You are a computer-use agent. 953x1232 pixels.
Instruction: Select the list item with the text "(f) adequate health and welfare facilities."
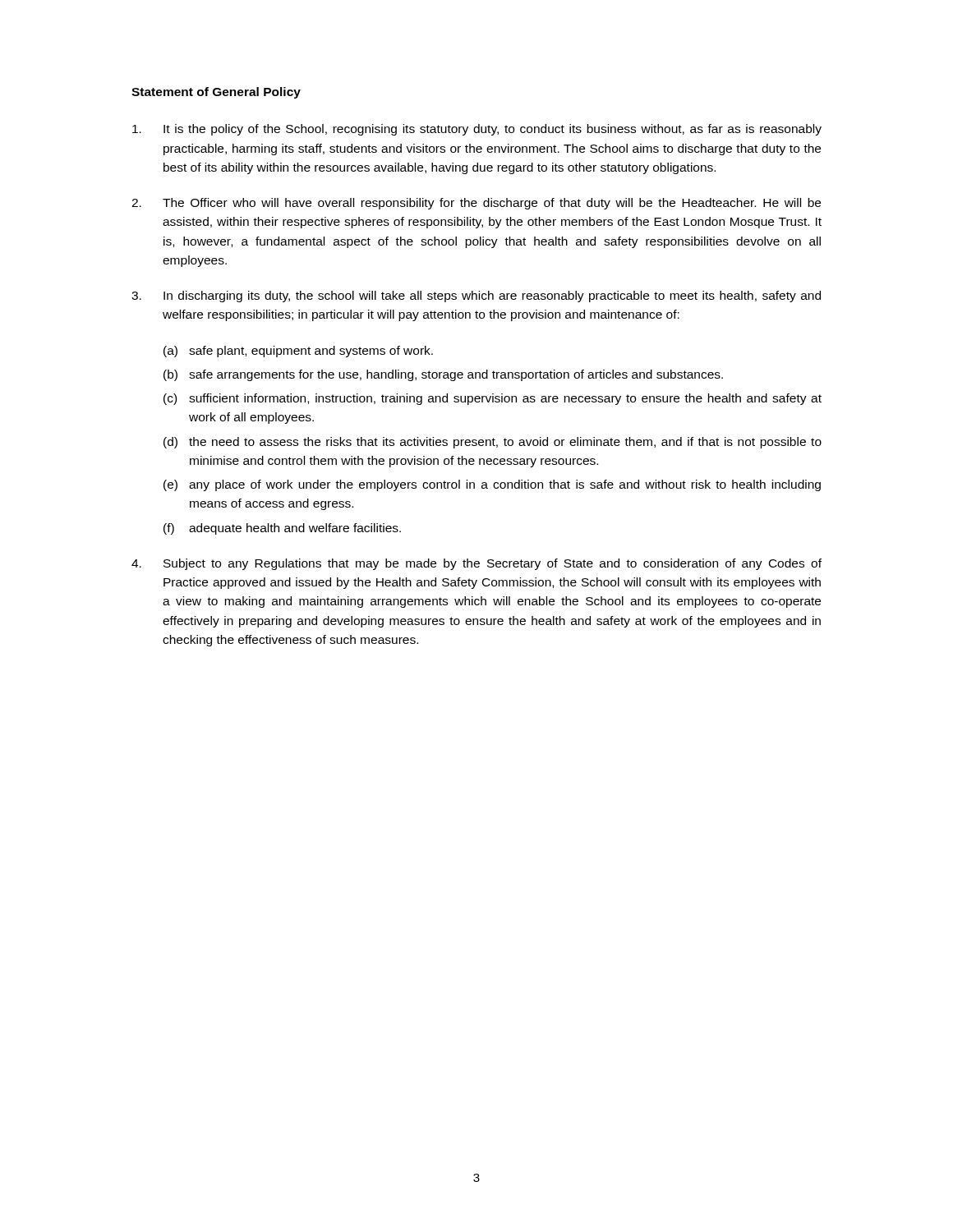pos(282,529)
